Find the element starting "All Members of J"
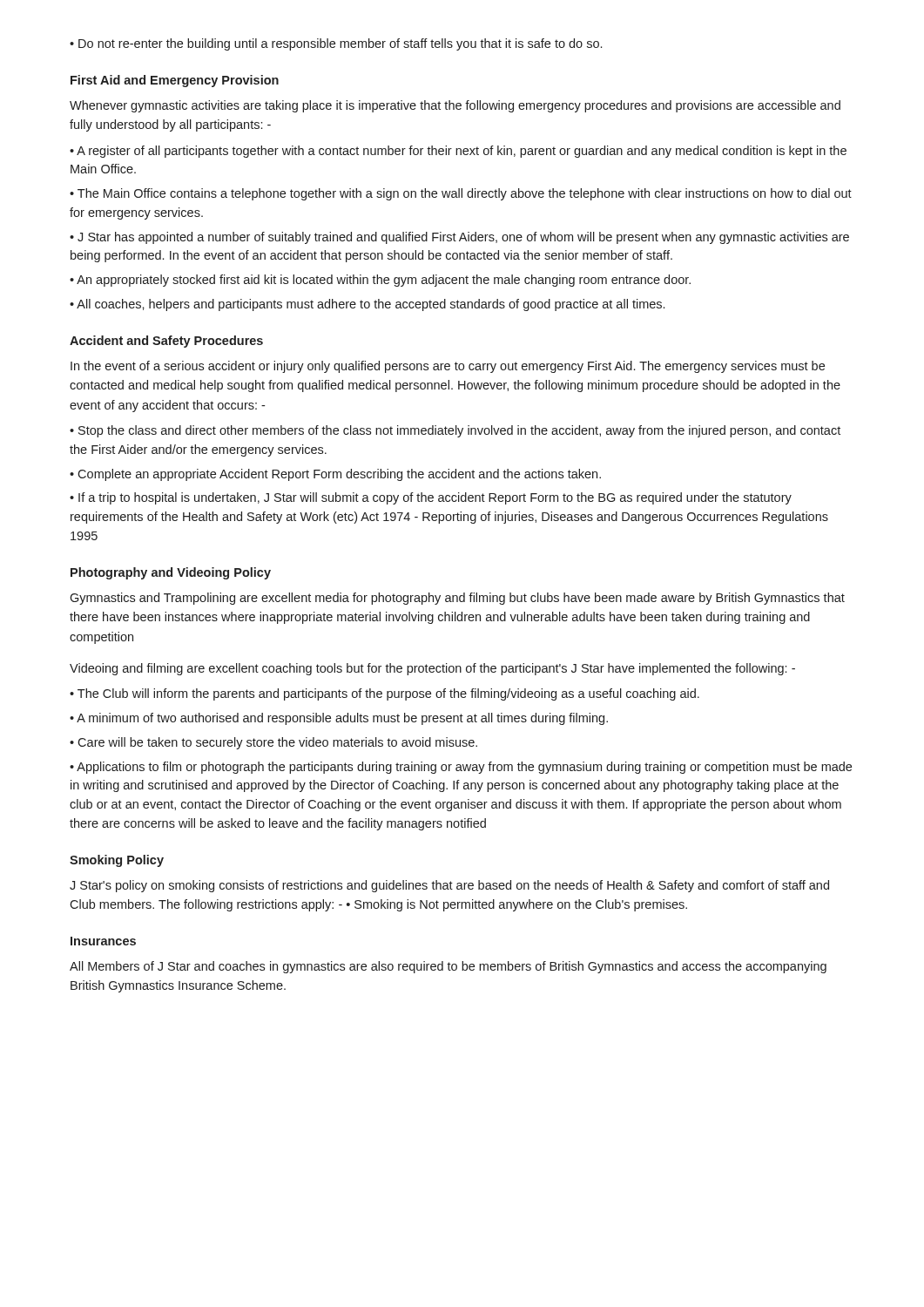 coord(448,976)
